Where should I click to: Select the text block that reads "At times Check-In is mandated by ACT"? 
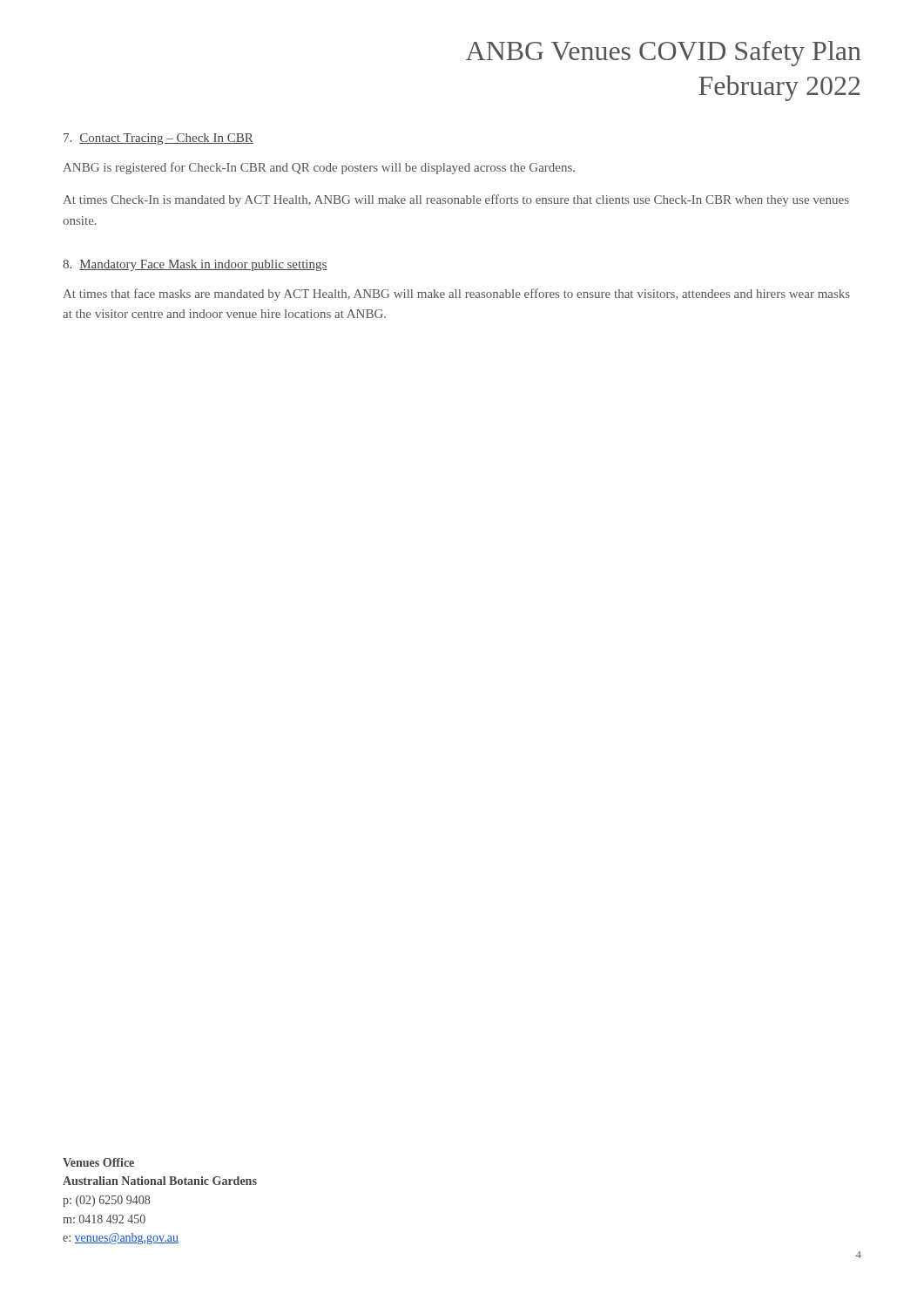click(456, 210)
